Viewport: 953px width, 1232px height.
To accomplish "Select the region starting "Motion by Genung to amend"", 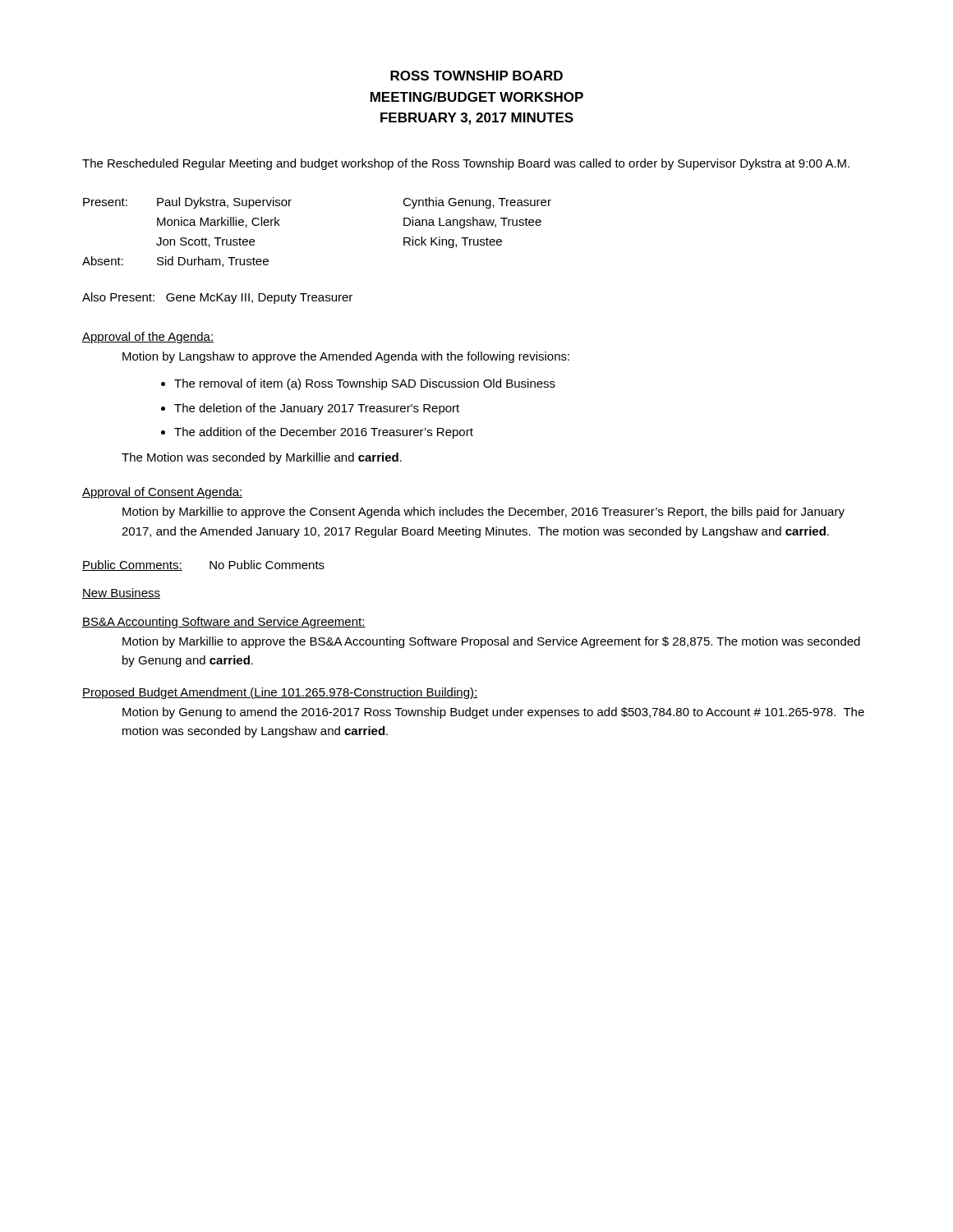I will 493,721.
